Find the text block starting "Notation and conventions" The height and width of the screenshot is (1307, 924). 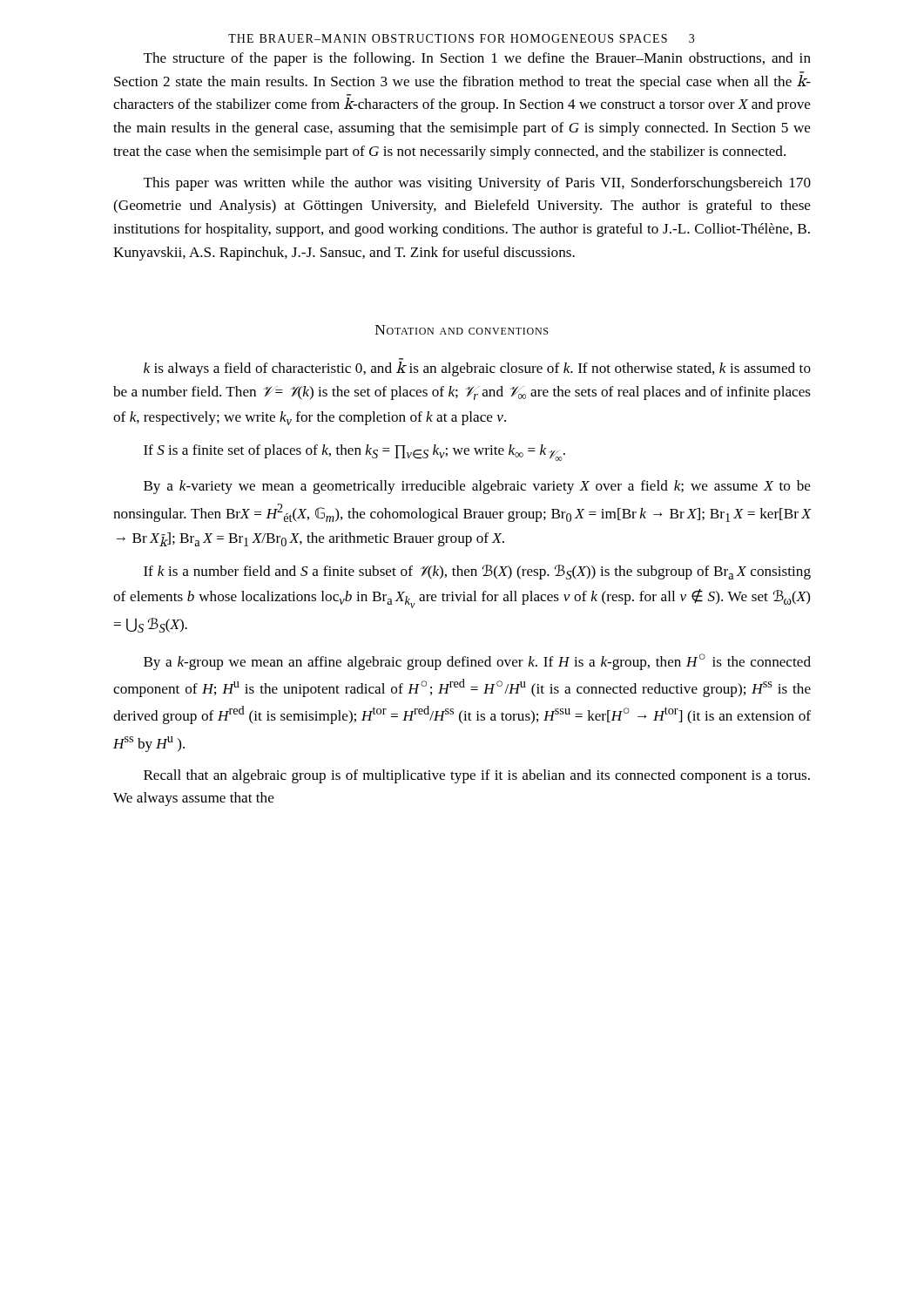click(x=462, y=330)
